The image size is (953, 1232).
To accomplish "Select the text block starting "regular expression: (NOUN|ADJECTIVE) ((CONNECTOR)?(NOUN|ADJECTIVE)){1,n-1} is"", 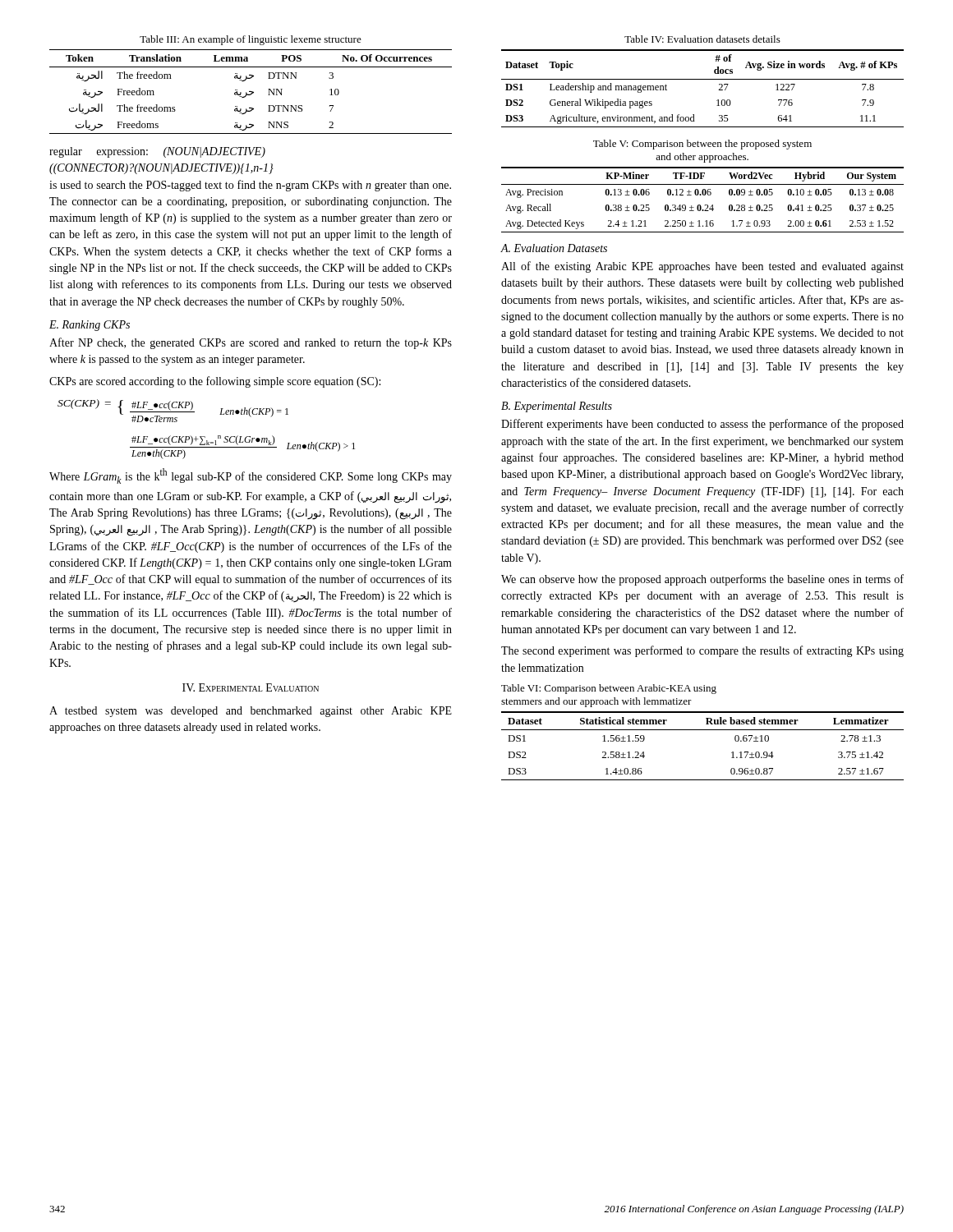I will click(251, 227).
